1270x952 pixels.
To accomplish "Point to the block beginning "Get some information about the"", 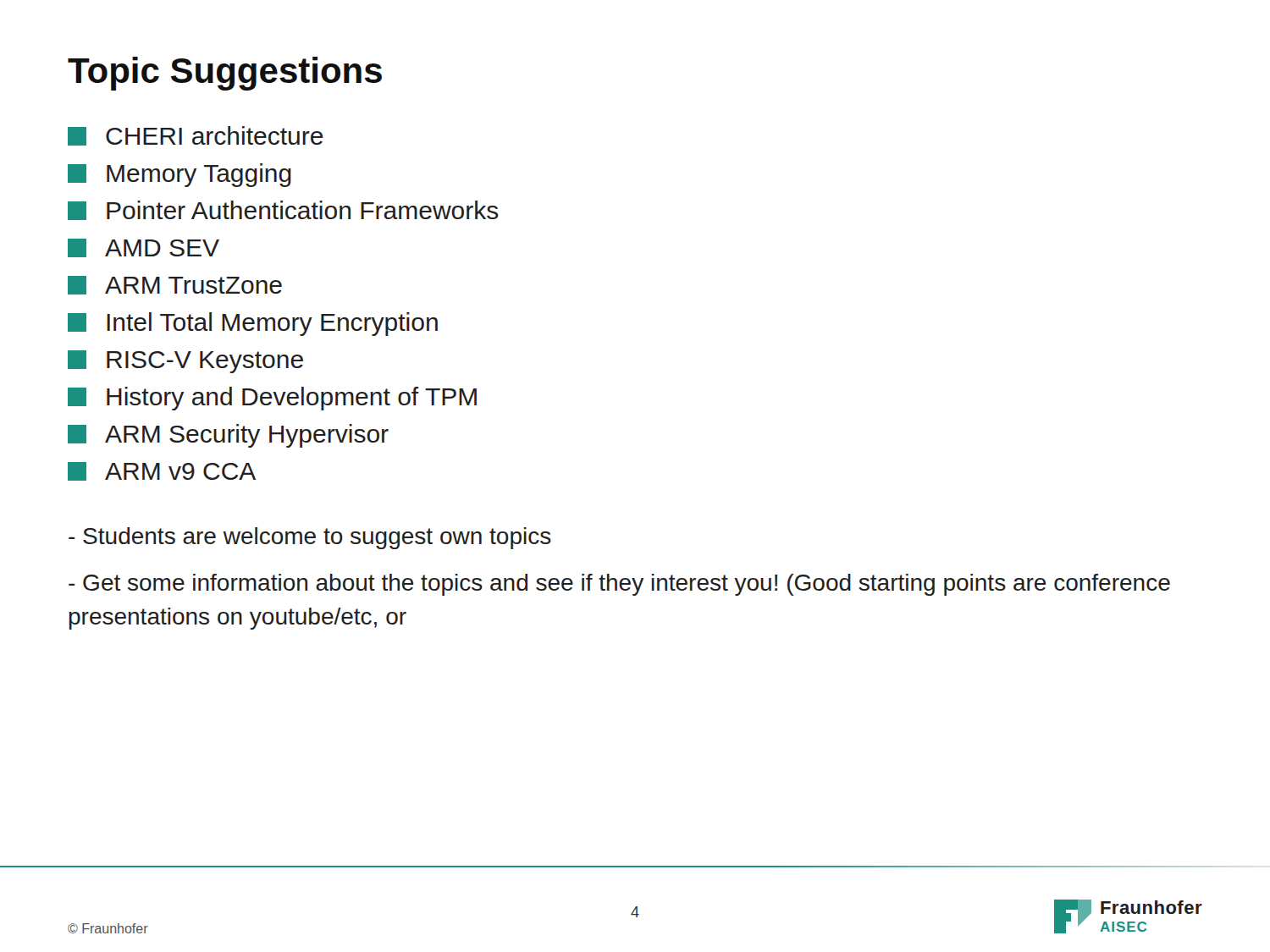I will click(619, 599).
